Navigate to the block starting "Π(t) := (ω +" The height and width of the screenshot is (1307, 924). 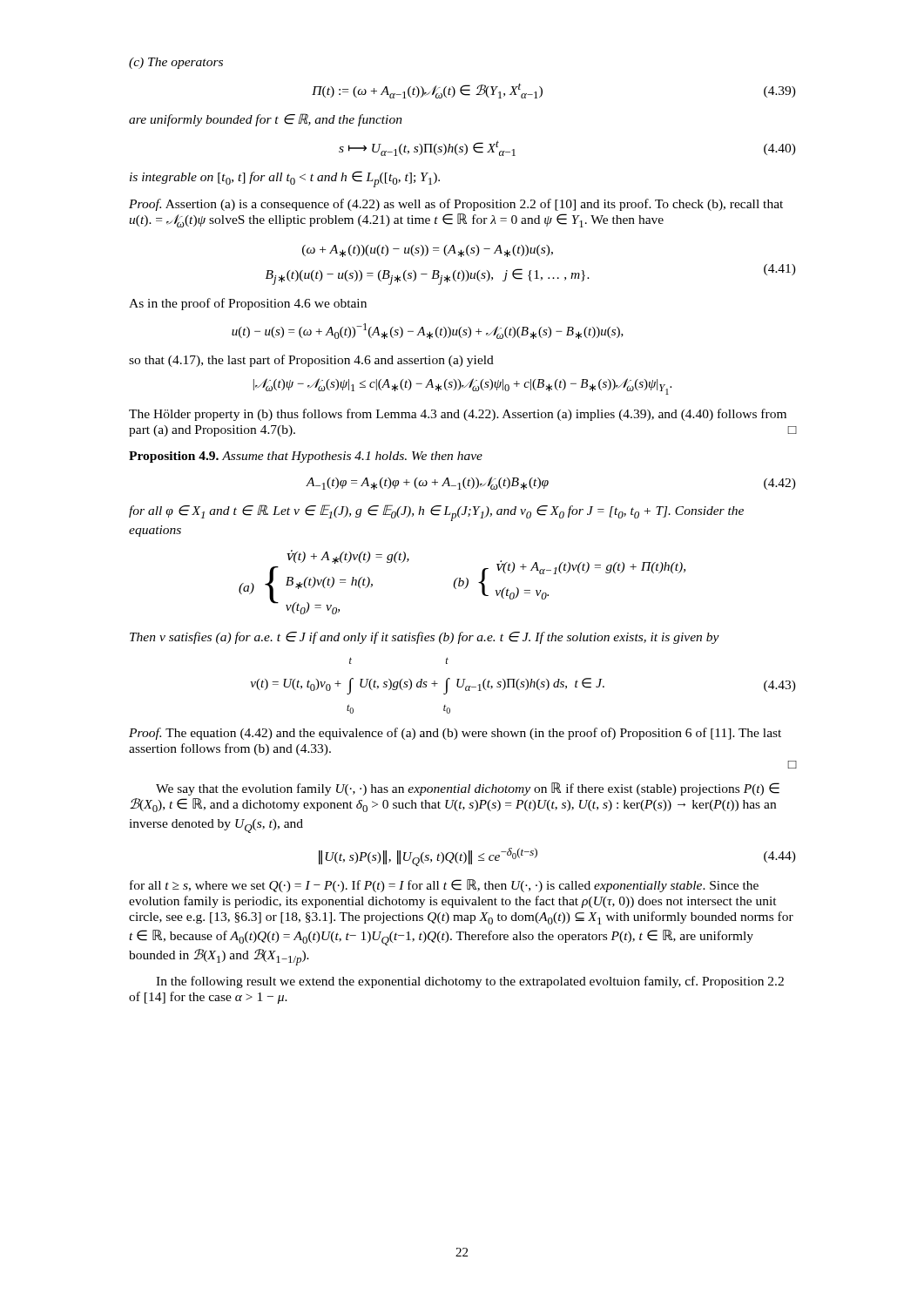pos(462,91)
